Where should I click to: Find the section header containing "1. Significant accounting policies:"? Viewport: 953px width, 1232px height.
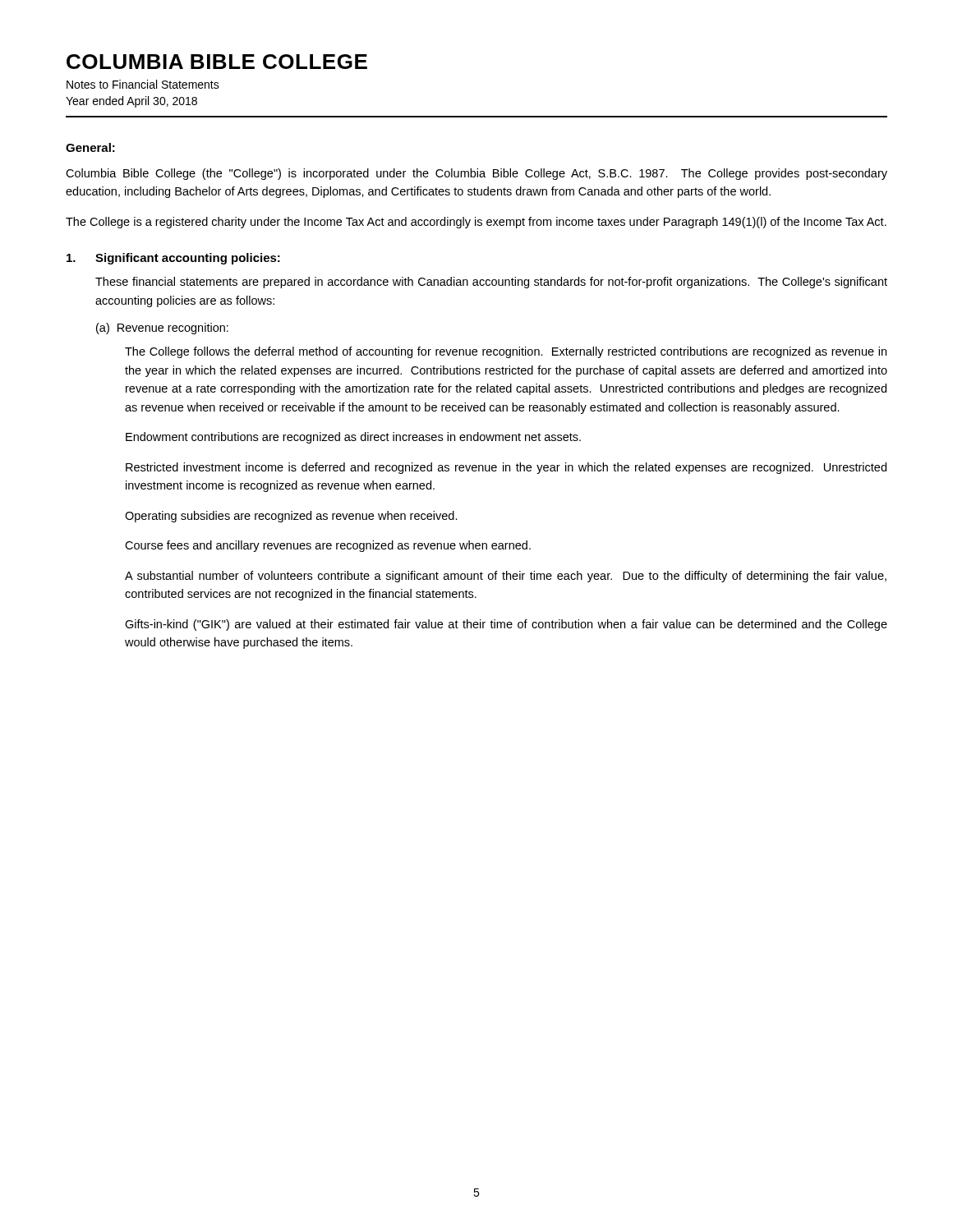[173, 258]
